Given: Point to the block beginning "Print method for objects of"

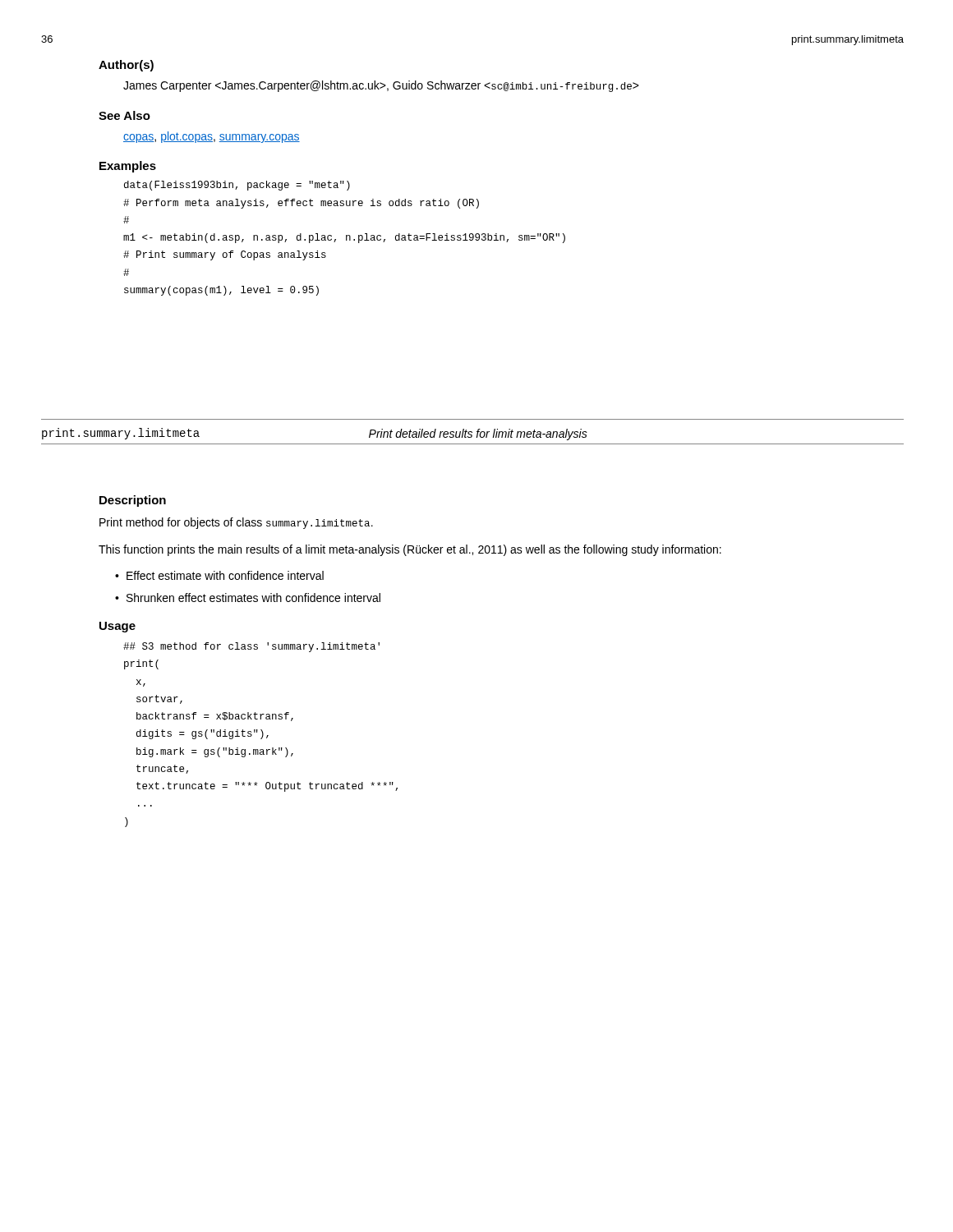Looking at the screenshot, I should coord(236,523).
